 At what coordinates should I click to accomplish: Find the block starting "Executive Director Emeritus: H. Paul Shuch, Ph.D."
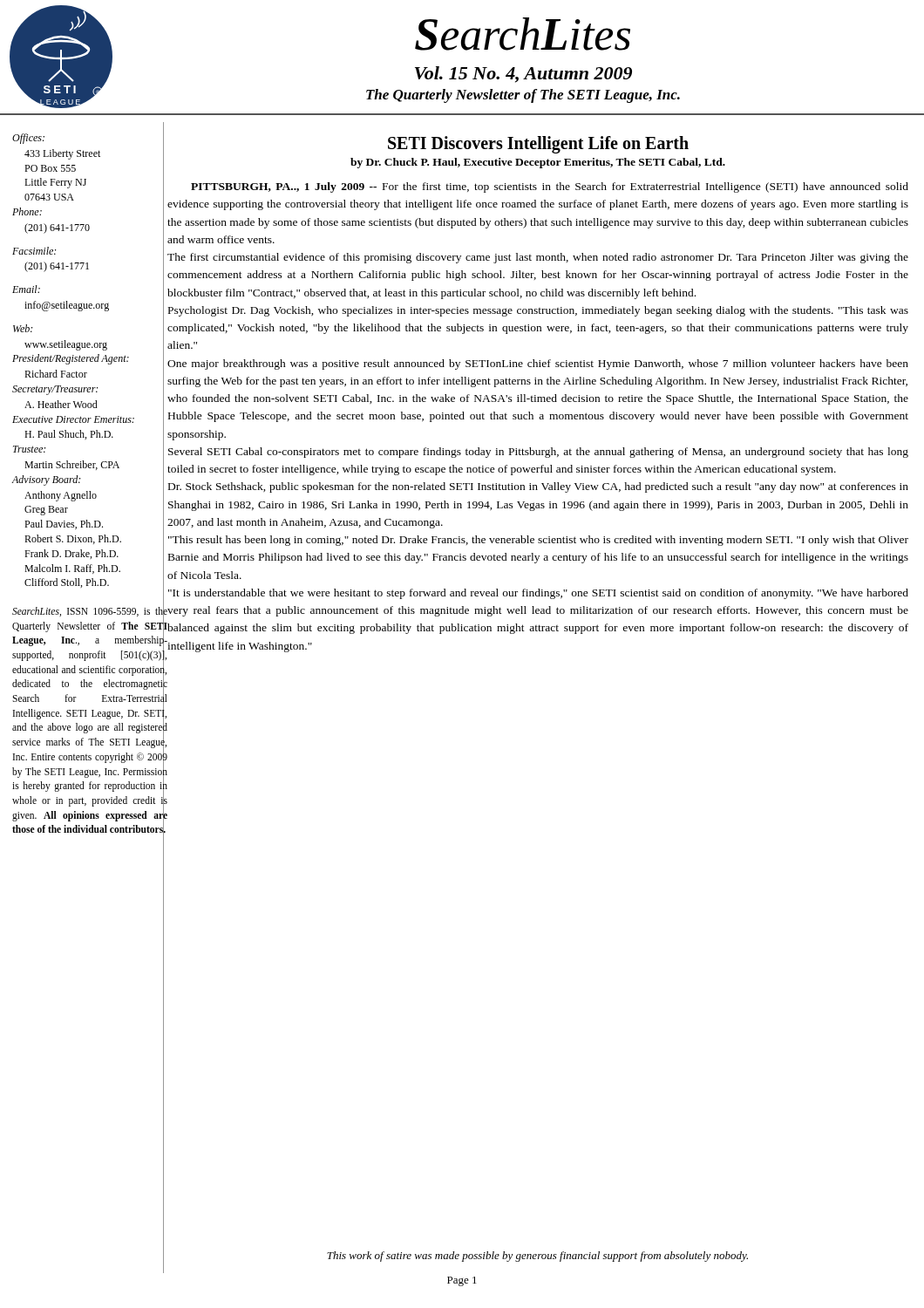(90, 427)
